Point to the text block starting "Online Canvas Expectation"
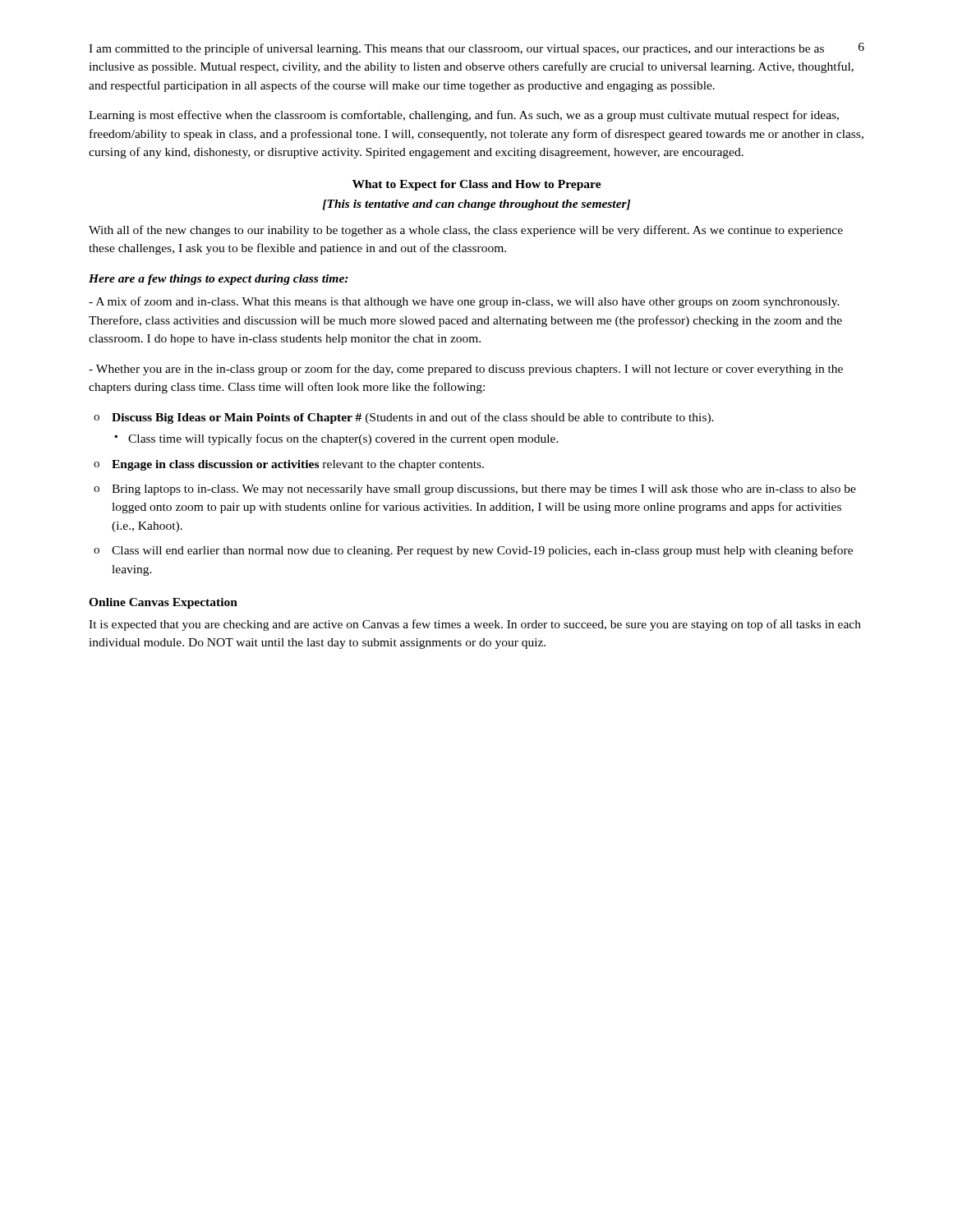Viewport: 953px width, 1232px height. tap(163, 603)
